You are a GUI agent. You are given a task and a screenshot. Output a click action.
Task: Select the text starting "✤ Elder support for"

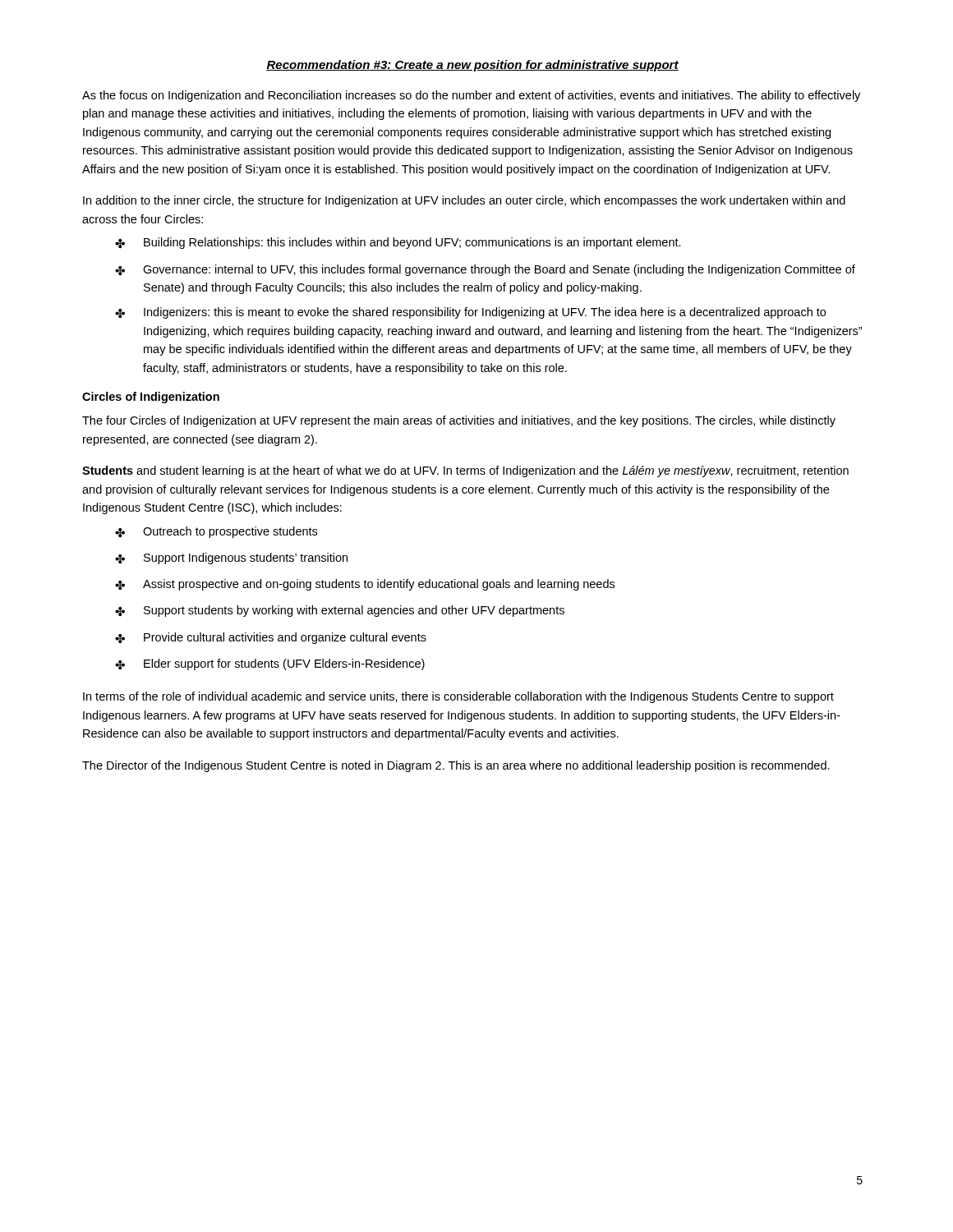[270, 664]
